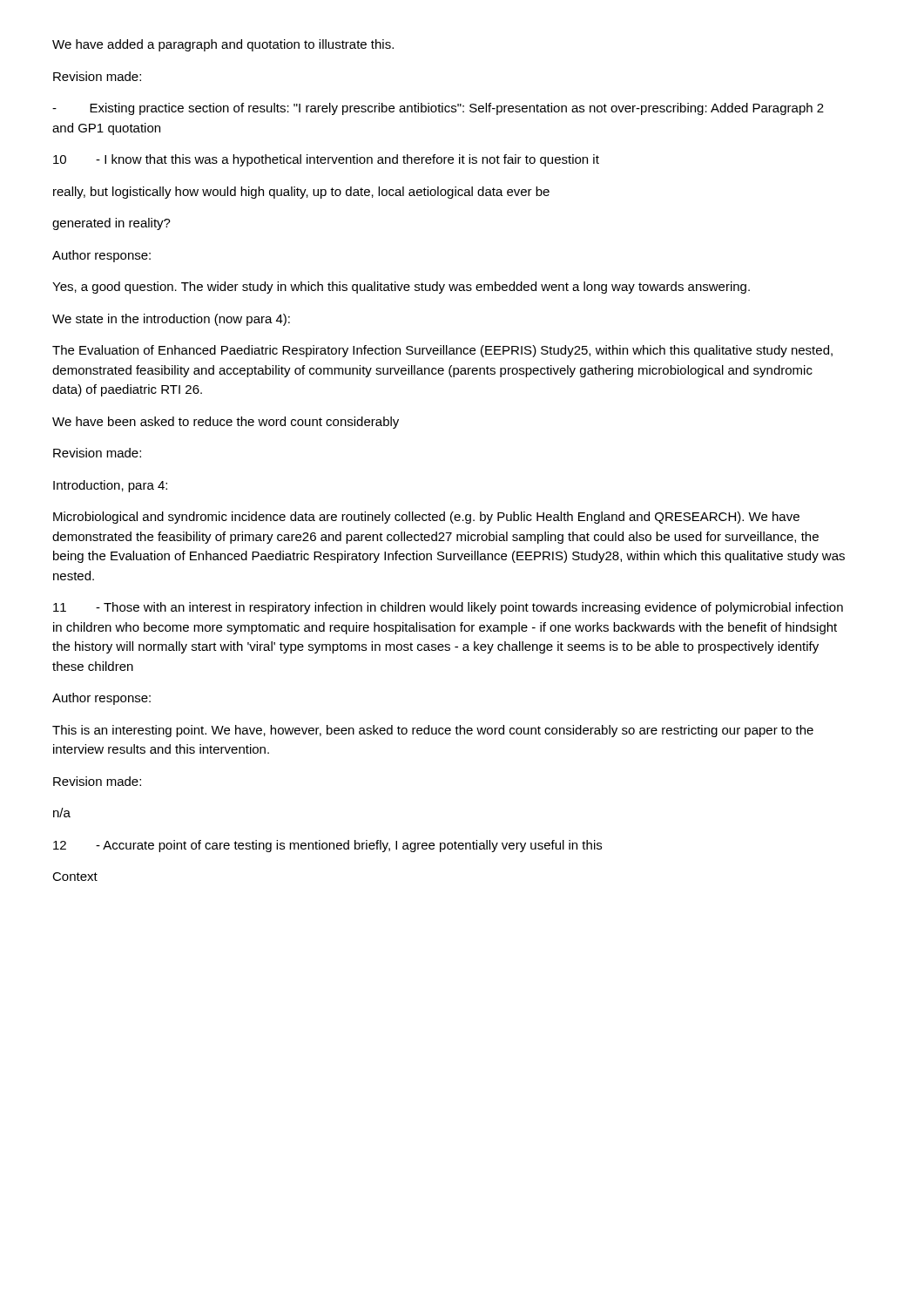Find the block starting "really, but logistically how would high quality, up"
This screenshot has width=924, height=1307.
pos(449,191)
